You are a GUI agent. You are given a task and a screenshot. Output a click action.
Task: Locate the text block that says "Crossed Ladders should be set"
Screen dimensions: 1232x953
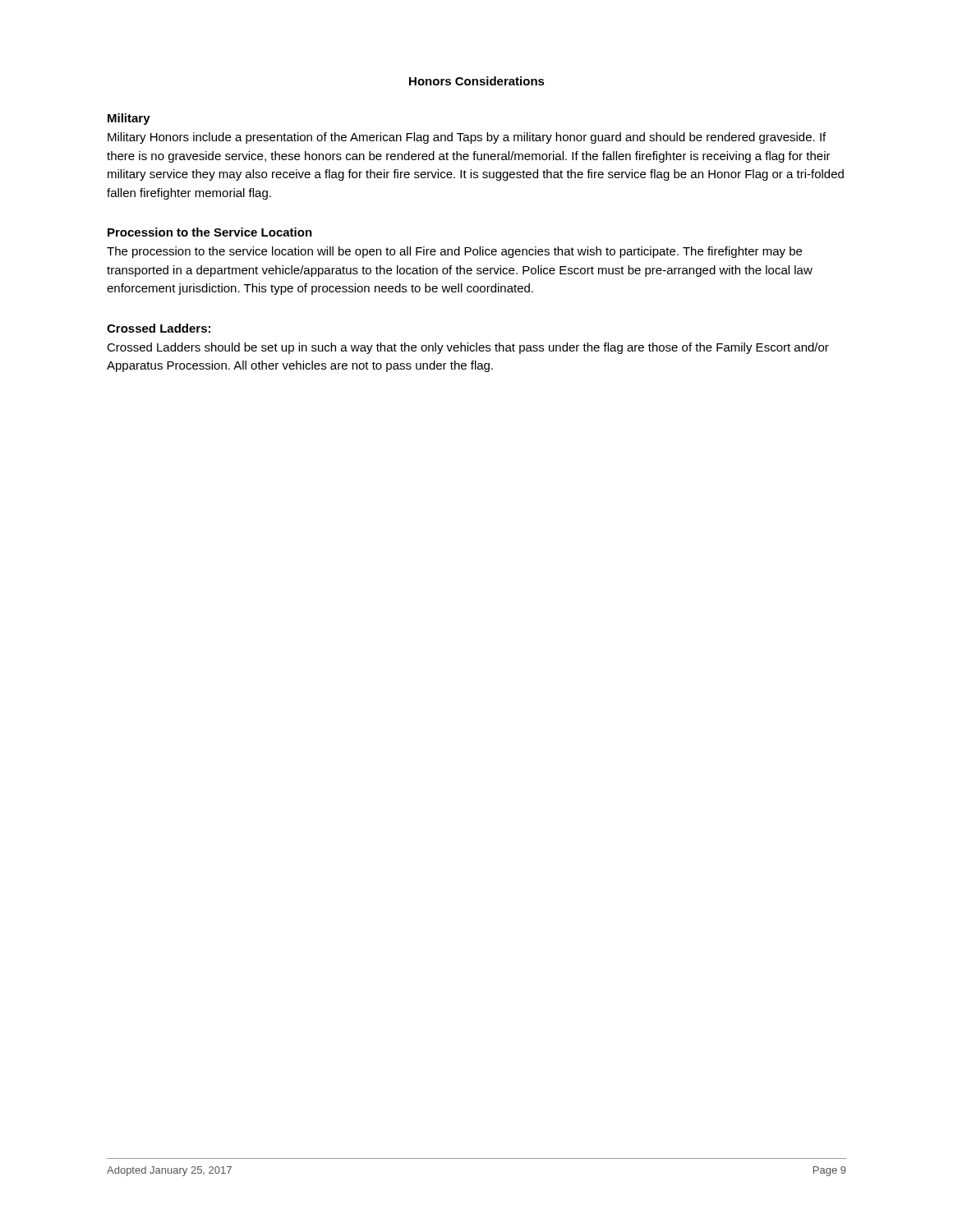click(468, 356)
